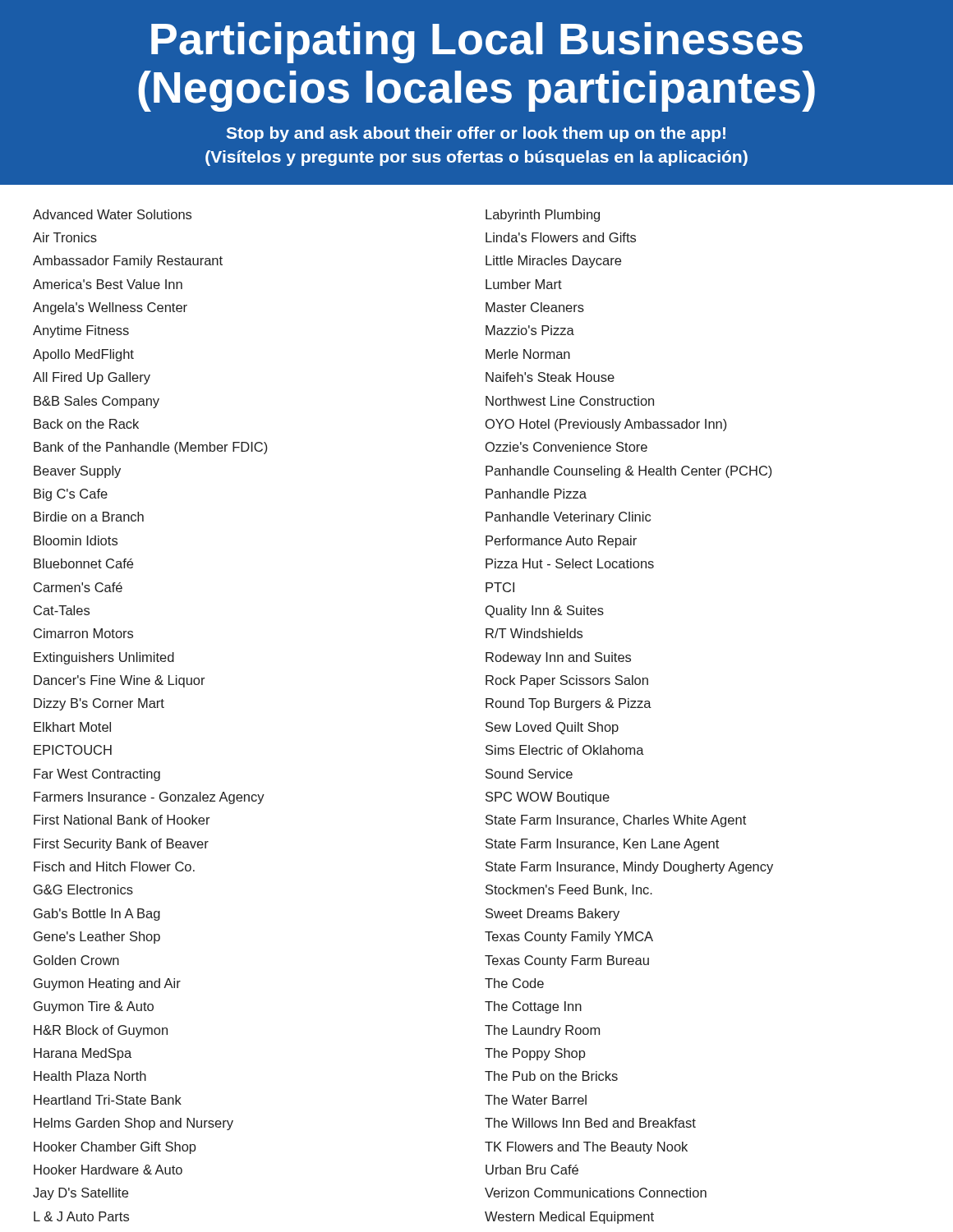Click on the list item with the text "Hooker Hardware & Auto"
The width and height of the screenshot is (953, 1232).
coord(108,1170)
